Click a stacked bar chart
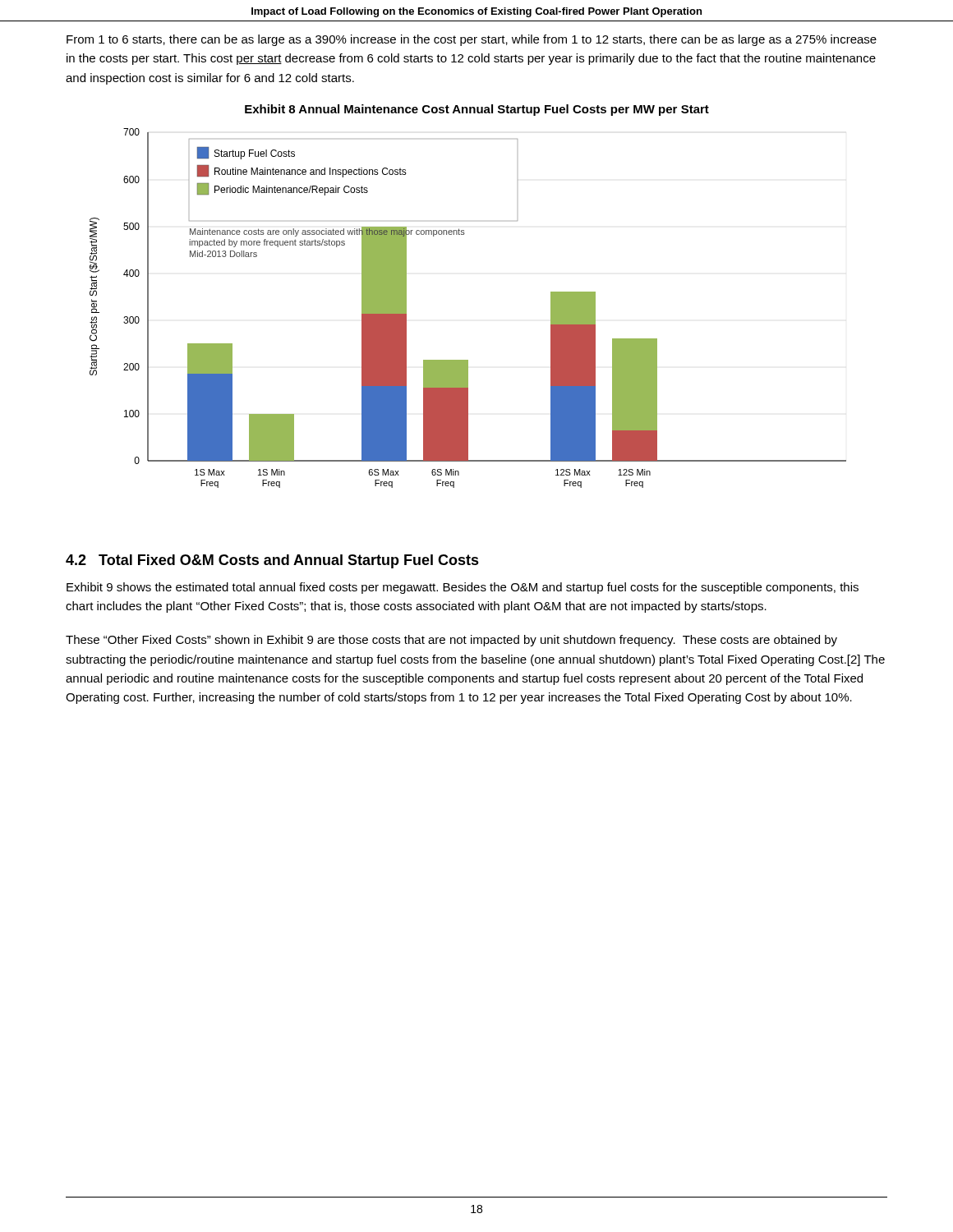953x1232 pixels. coord(476,326)
